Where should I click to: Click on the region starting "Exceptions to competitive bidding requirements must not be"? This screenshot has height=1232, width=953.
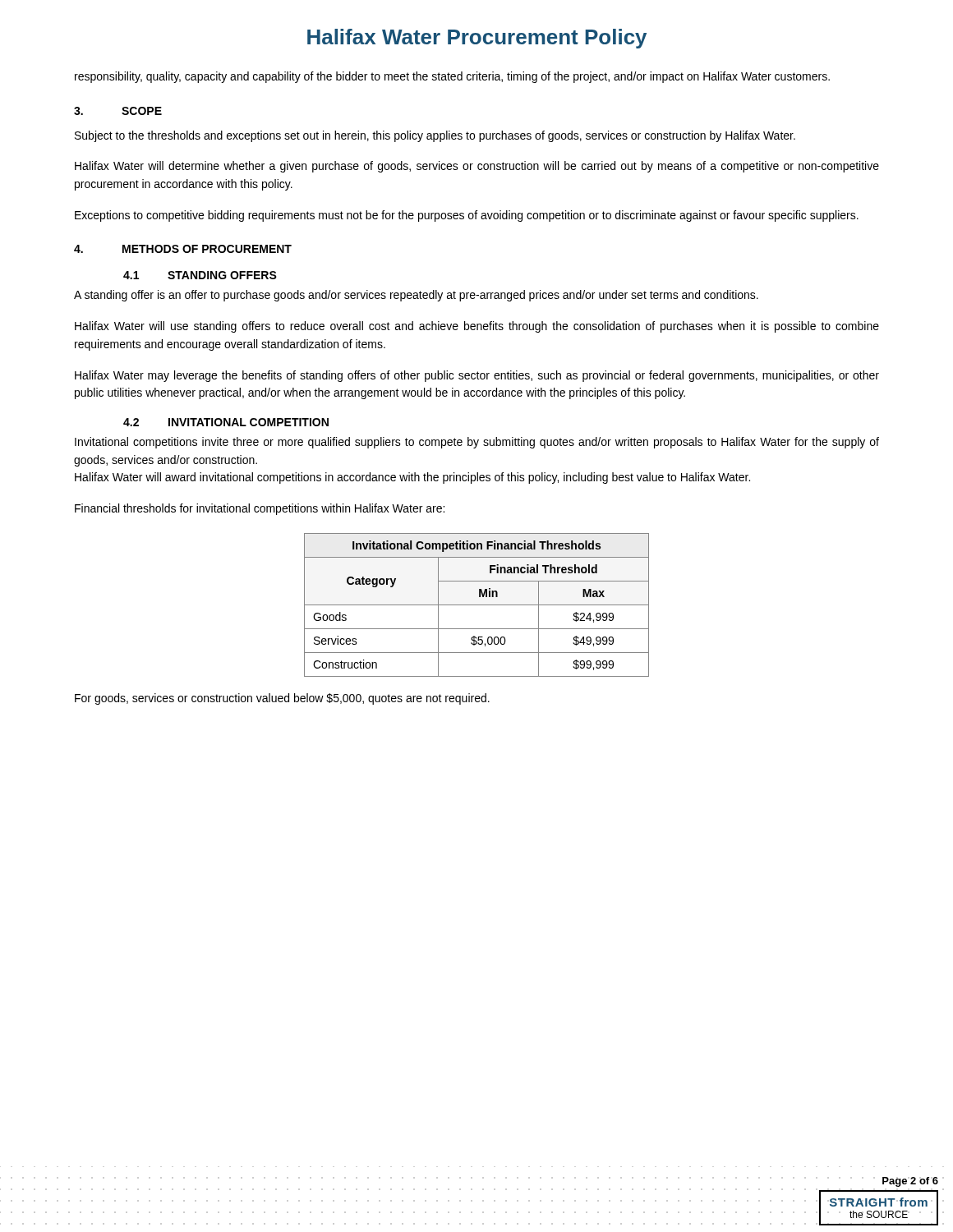(x=466, y=215)
